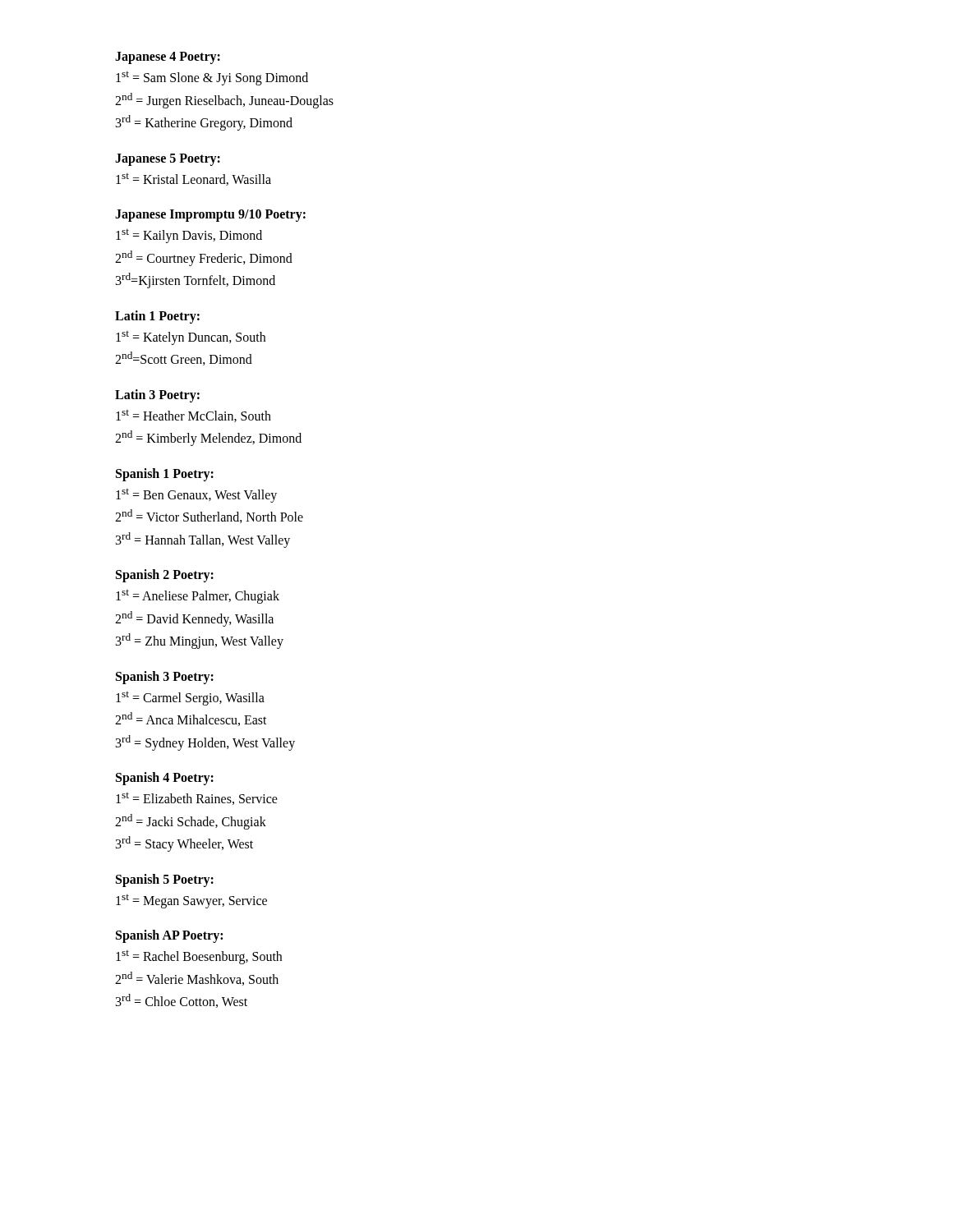Locate the text starting "Spanish 5 Poetry:"
This screenshot has height=1232, width=953.
pos(165,879)
